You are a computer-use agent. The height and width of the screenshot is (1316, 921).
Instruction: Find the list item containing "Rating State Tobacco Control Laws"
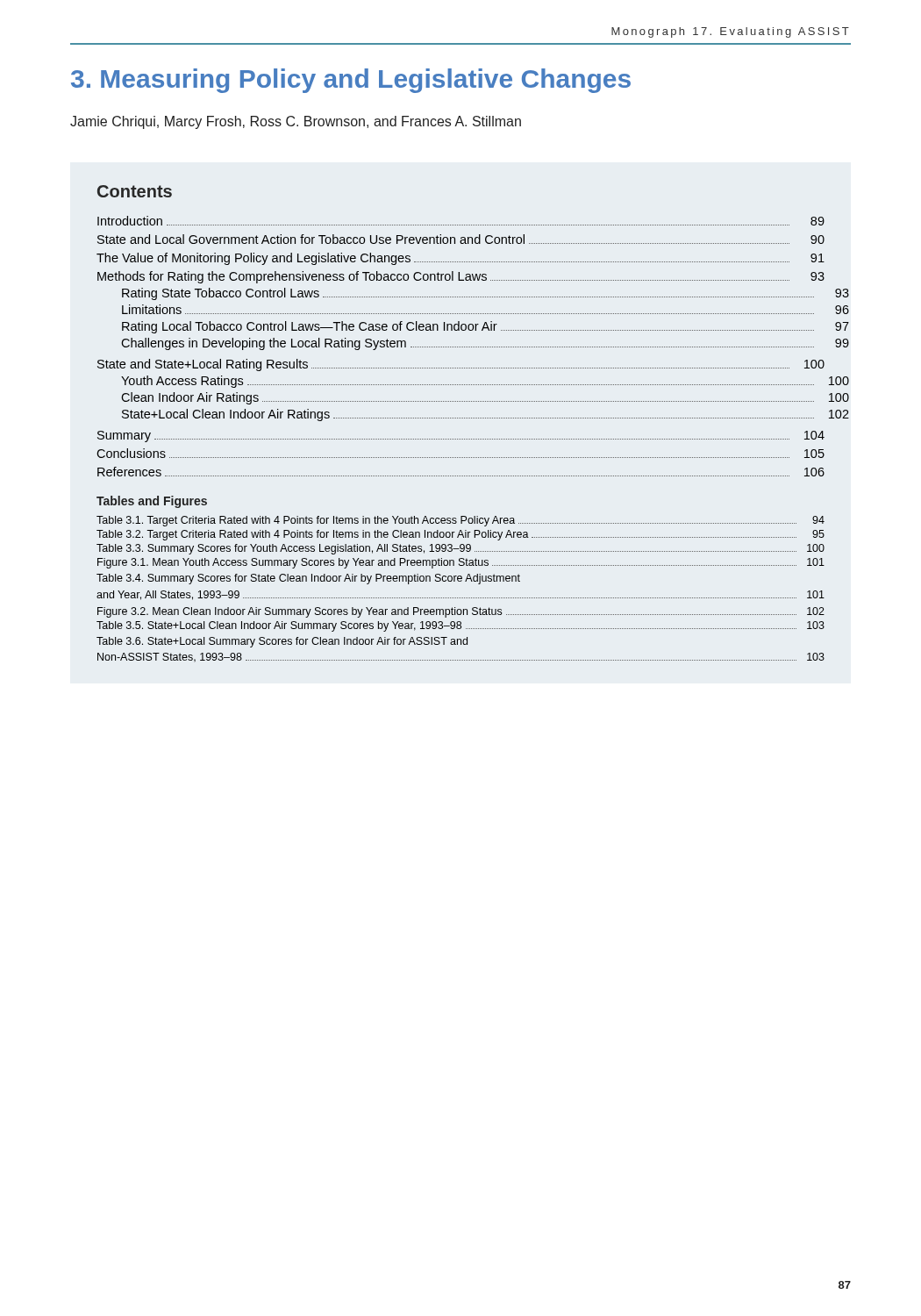(485, 293)
